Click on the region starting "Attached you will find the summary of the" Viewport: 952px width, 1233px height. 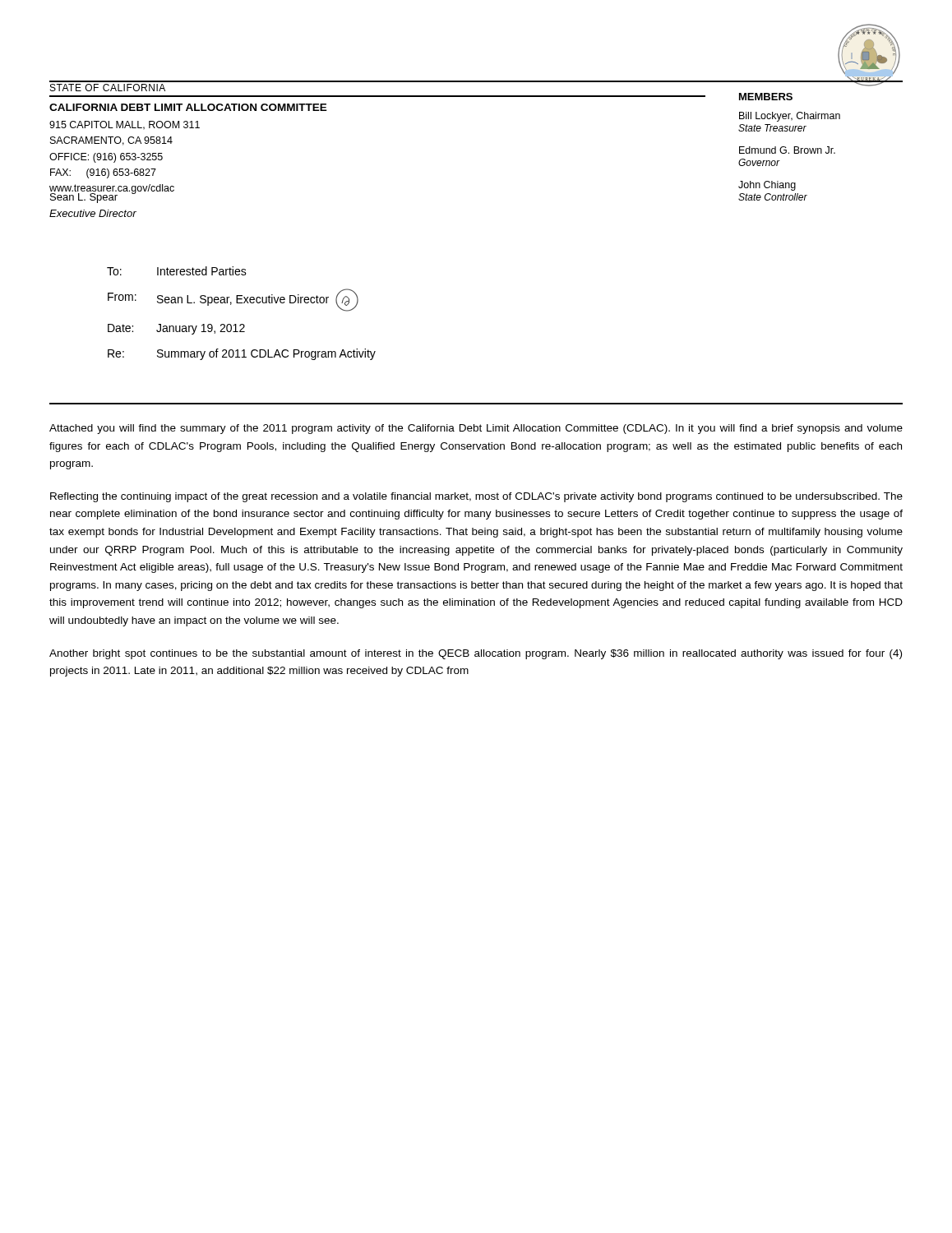coord(476,446)
